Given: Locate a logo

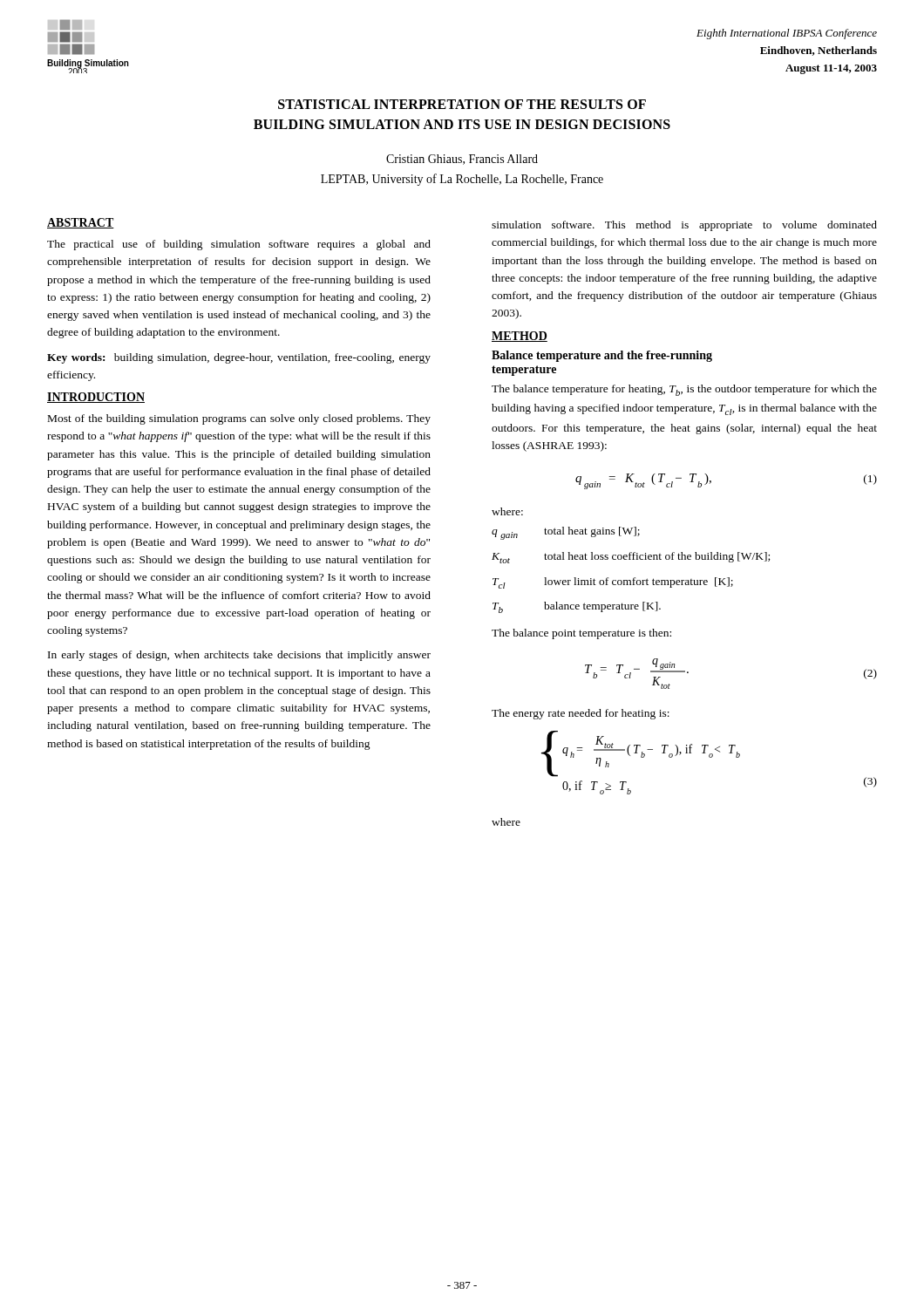Looking at the screenshot, I should tap(95, 46).
